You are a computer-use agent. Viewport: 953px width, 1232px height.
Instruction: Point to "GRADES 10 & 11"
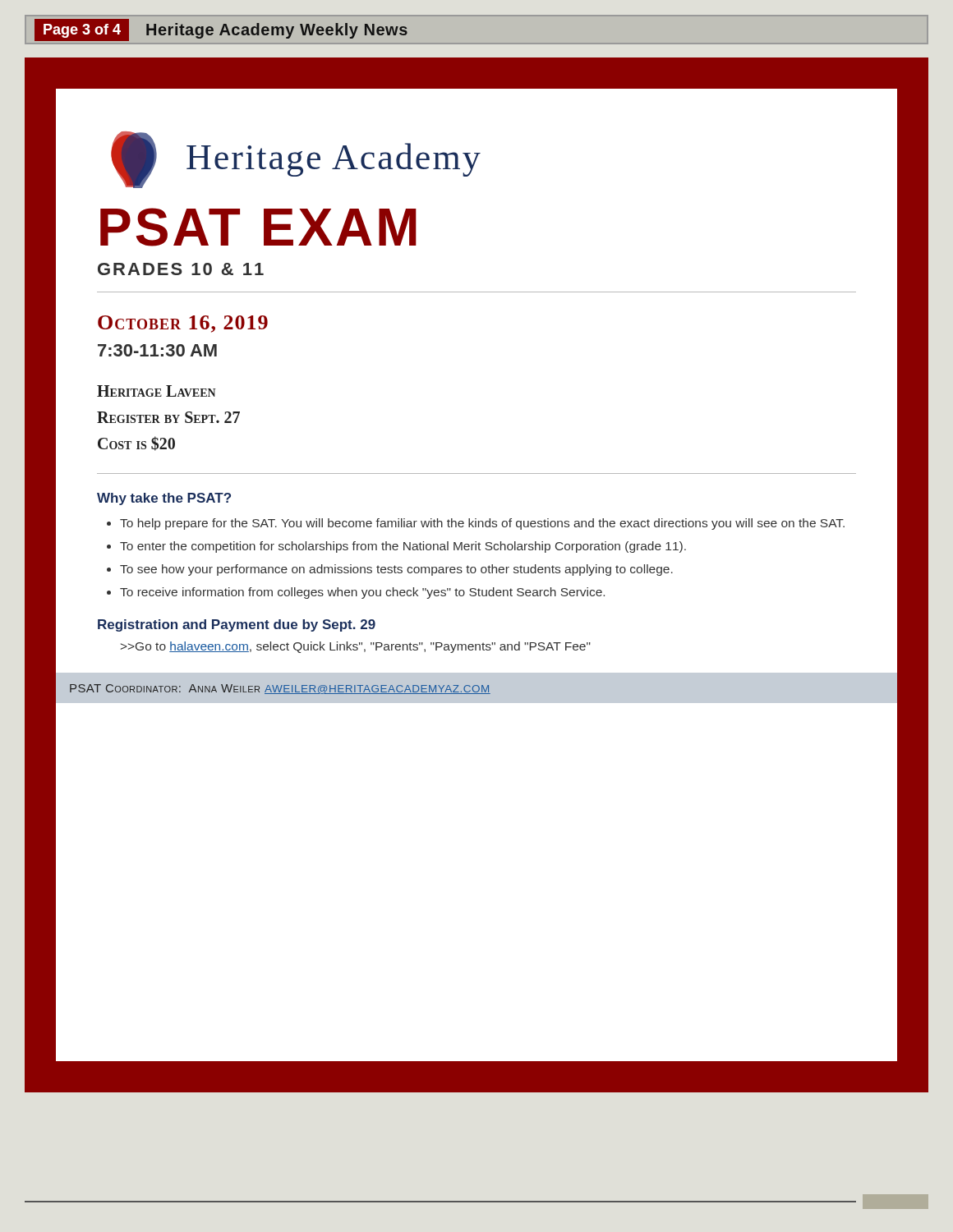click(x=181, y=269)
